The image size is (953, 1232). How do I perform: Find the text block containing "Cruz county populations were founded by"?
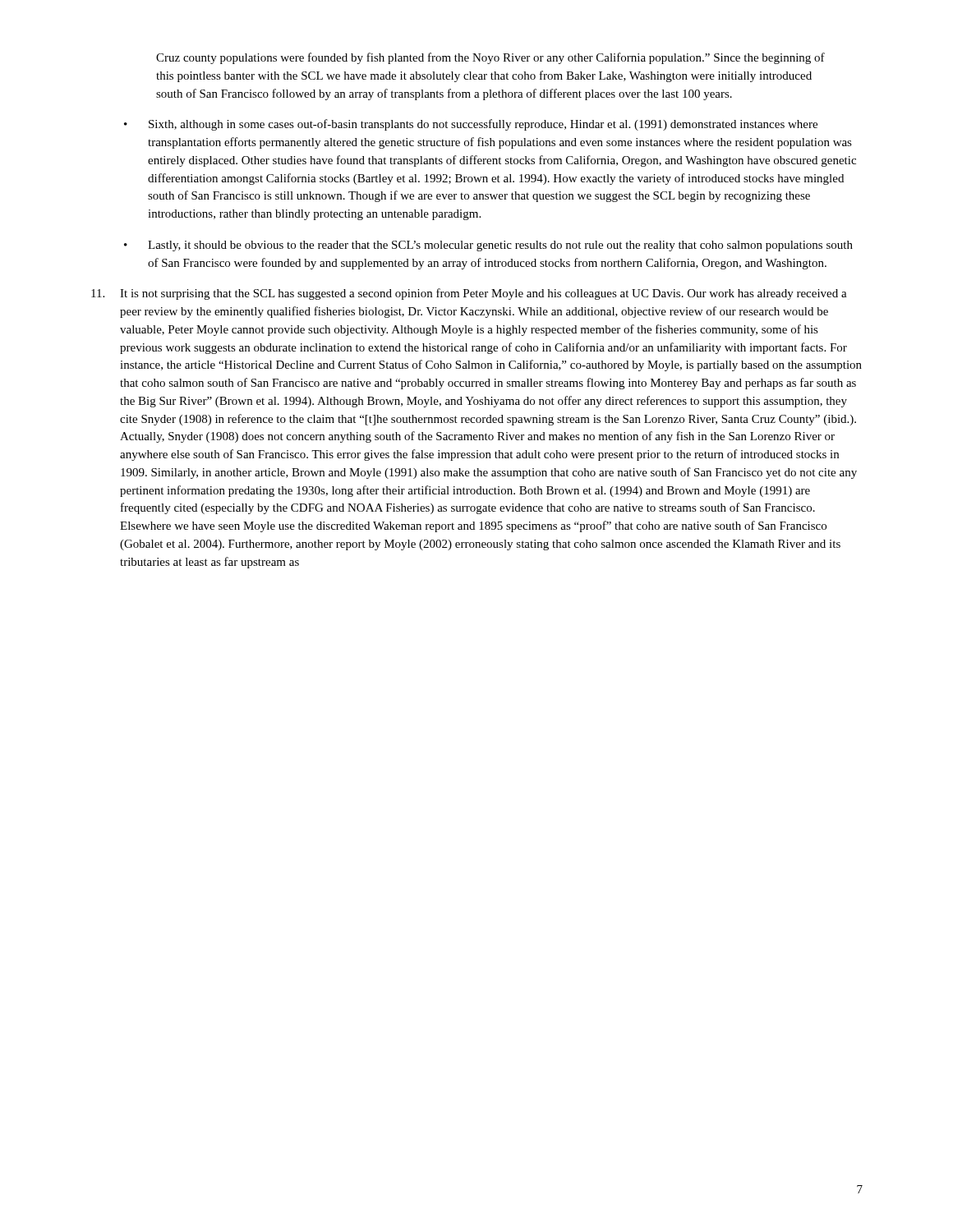tap(490, 75)
